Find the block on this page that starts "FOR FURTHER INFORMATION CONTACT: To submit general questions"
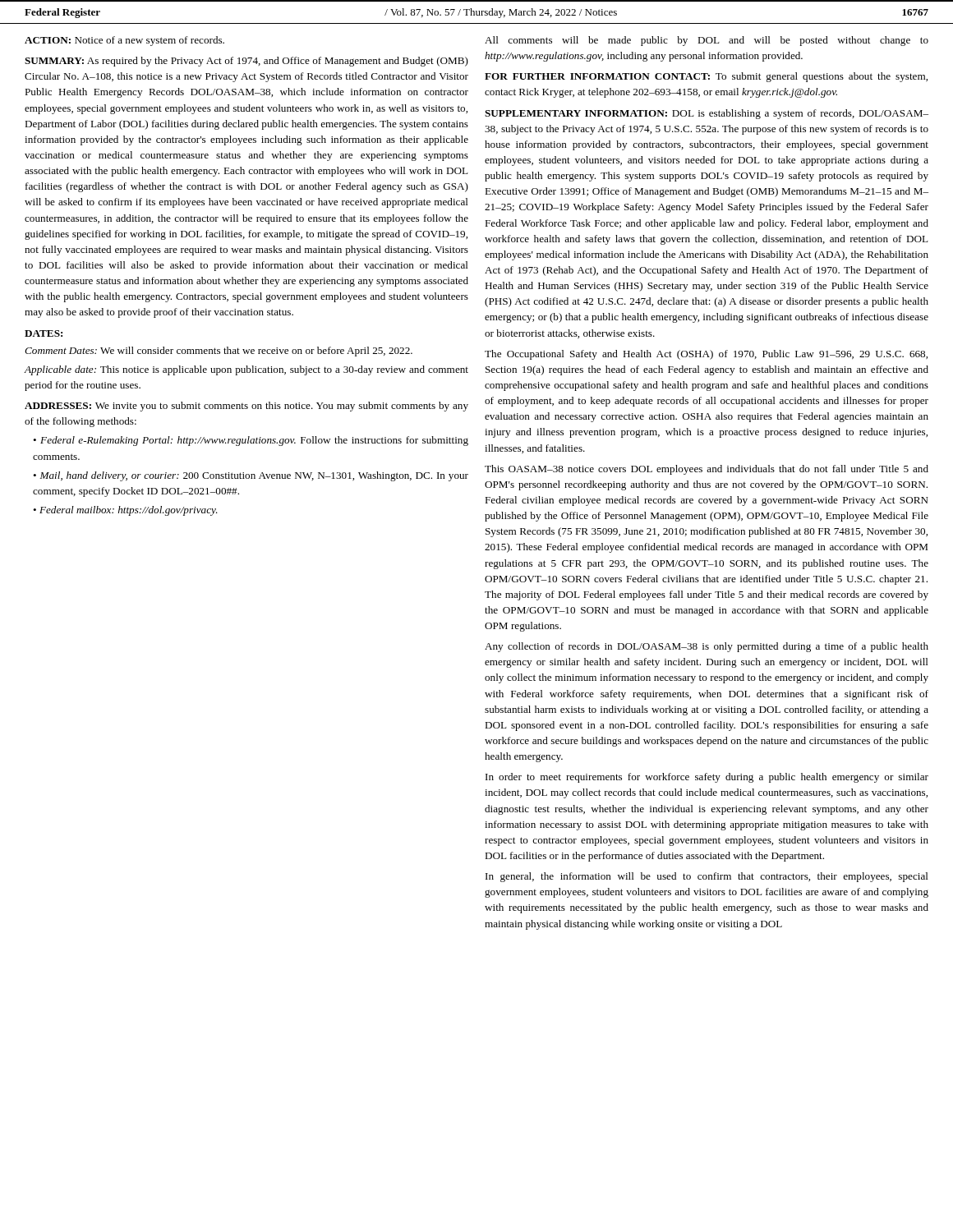953x1232 pixels. (x=707, y=84)
